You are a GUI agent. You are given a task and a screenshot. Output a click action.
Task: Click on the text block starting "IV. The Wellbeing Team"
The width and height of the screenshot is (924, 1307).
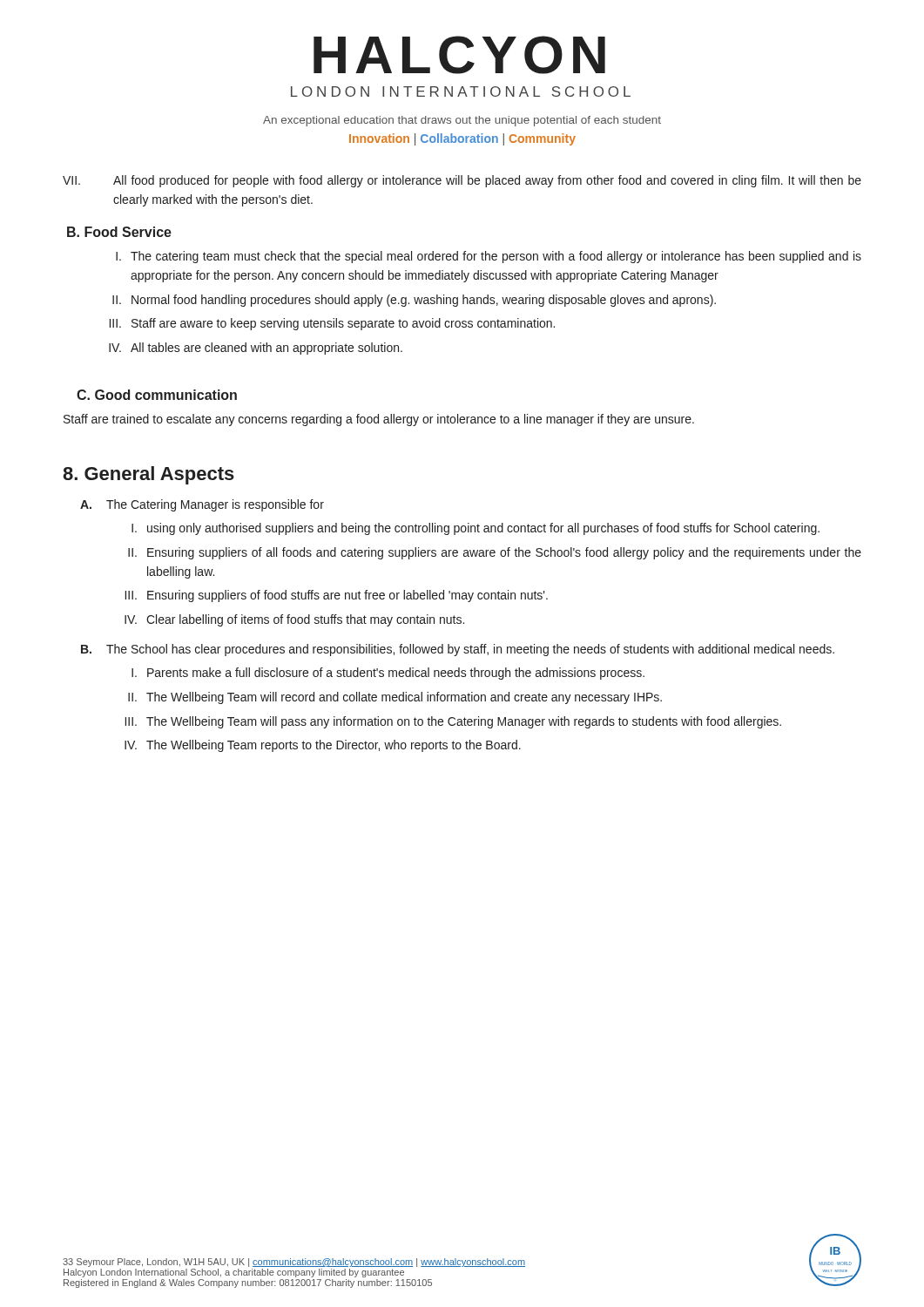309,746
